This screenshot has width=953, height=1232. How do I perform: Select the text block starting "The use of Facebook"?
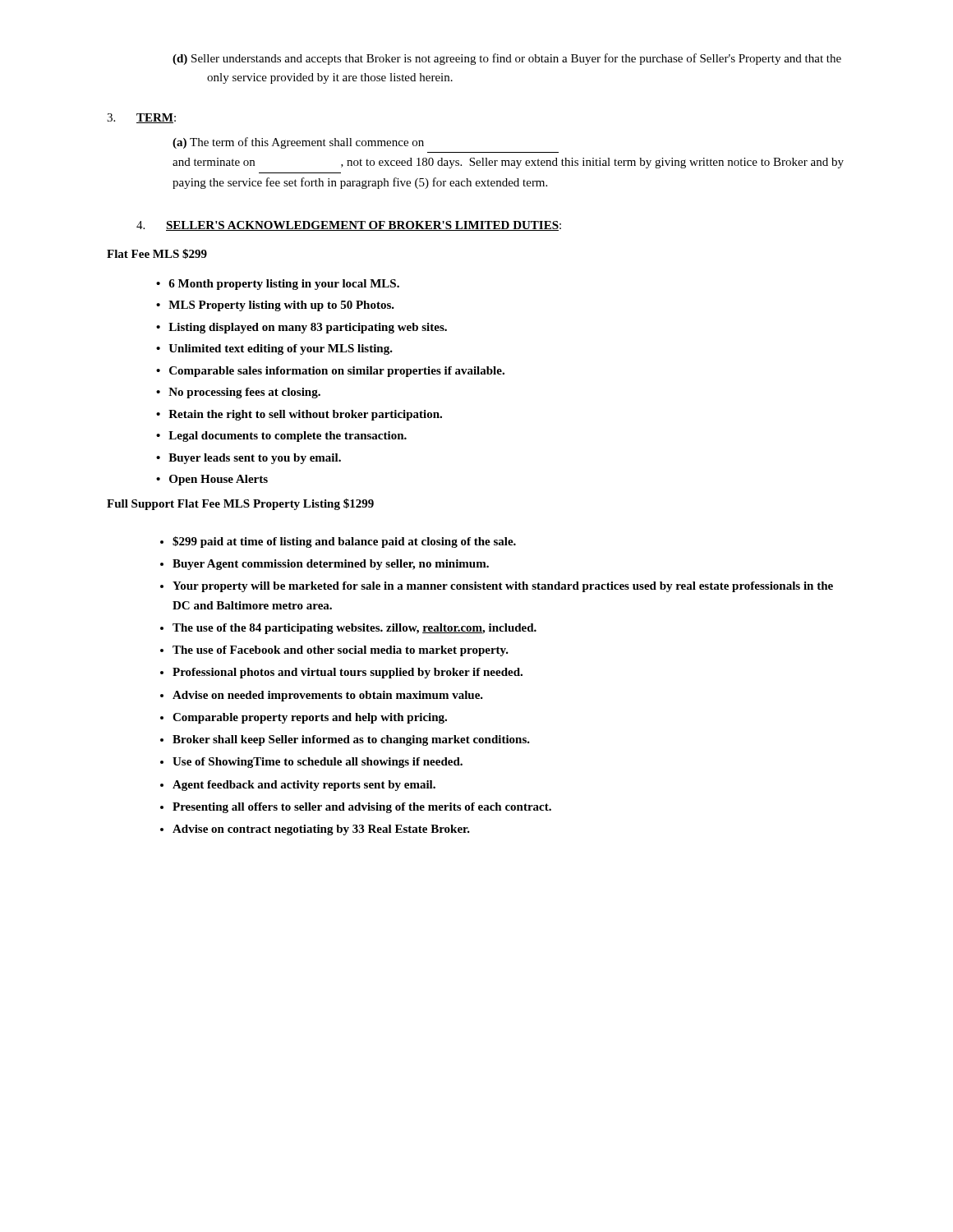tap(341, 650)
